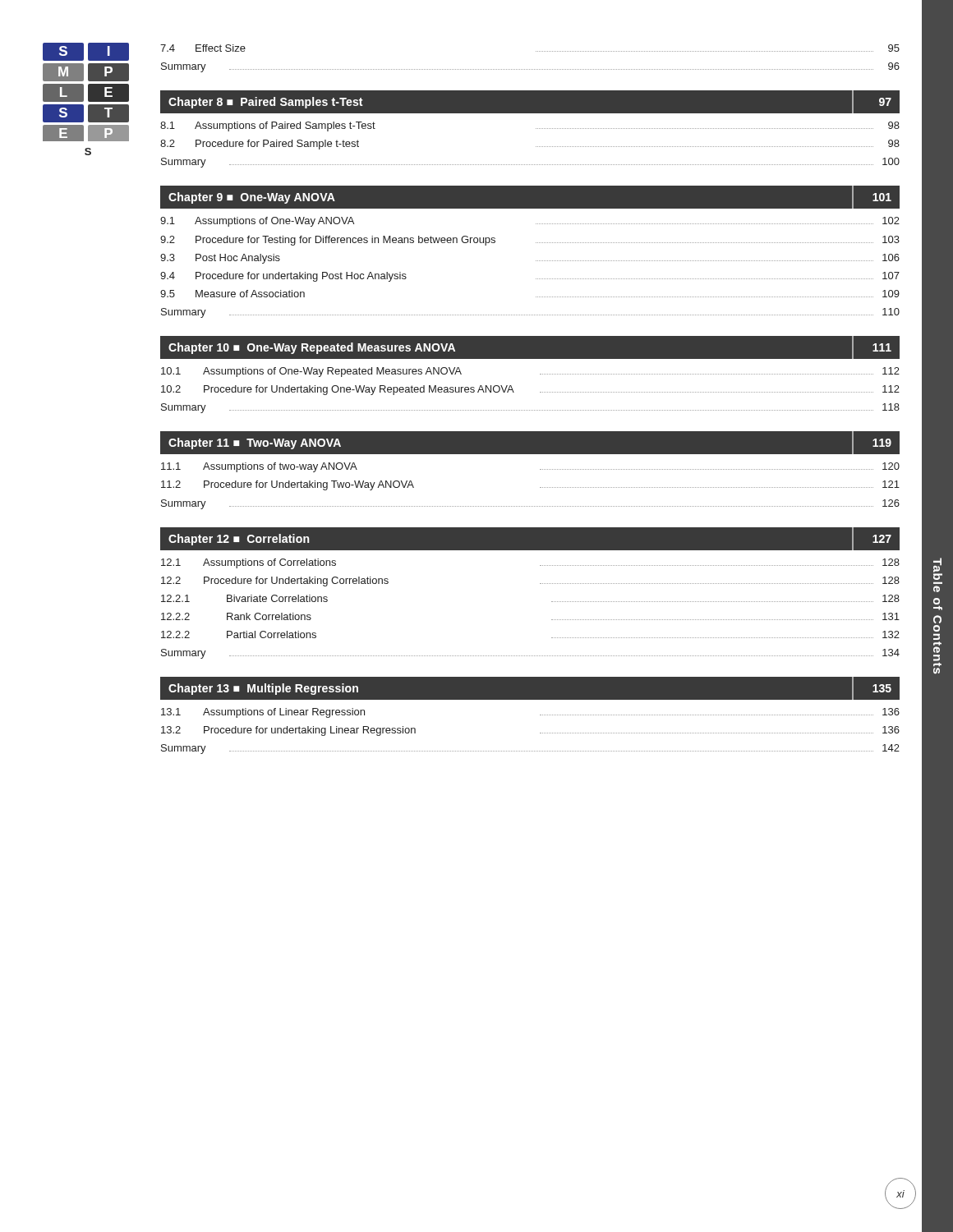Find the list item containing "12.2 Procedure for Undertaking Correlations 128"
The height and width of the screenshot is (1232, 953).
click(x=530, y=580)
